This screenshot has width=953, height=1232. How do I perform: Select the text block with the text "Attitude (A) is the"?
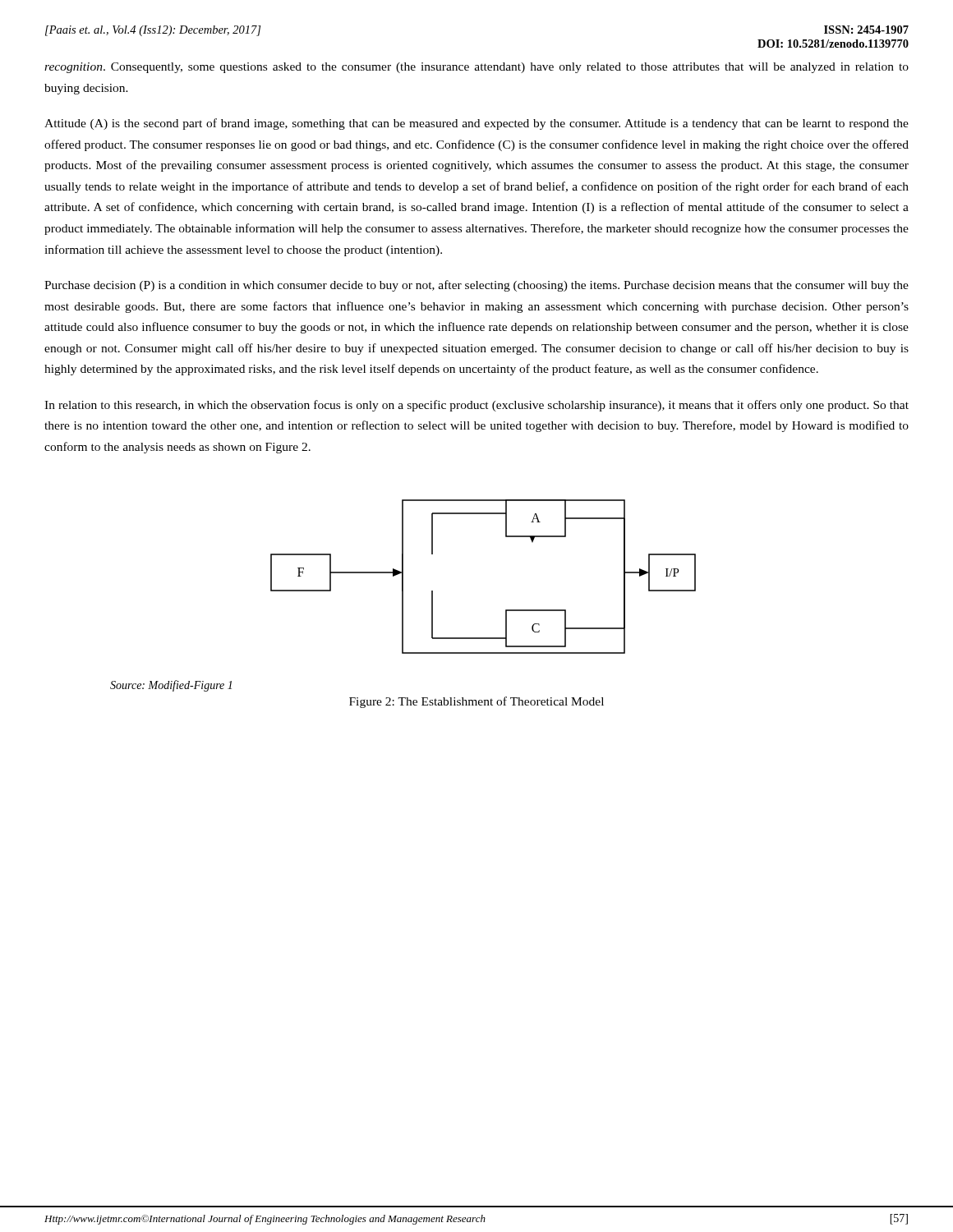coord(476,186)
